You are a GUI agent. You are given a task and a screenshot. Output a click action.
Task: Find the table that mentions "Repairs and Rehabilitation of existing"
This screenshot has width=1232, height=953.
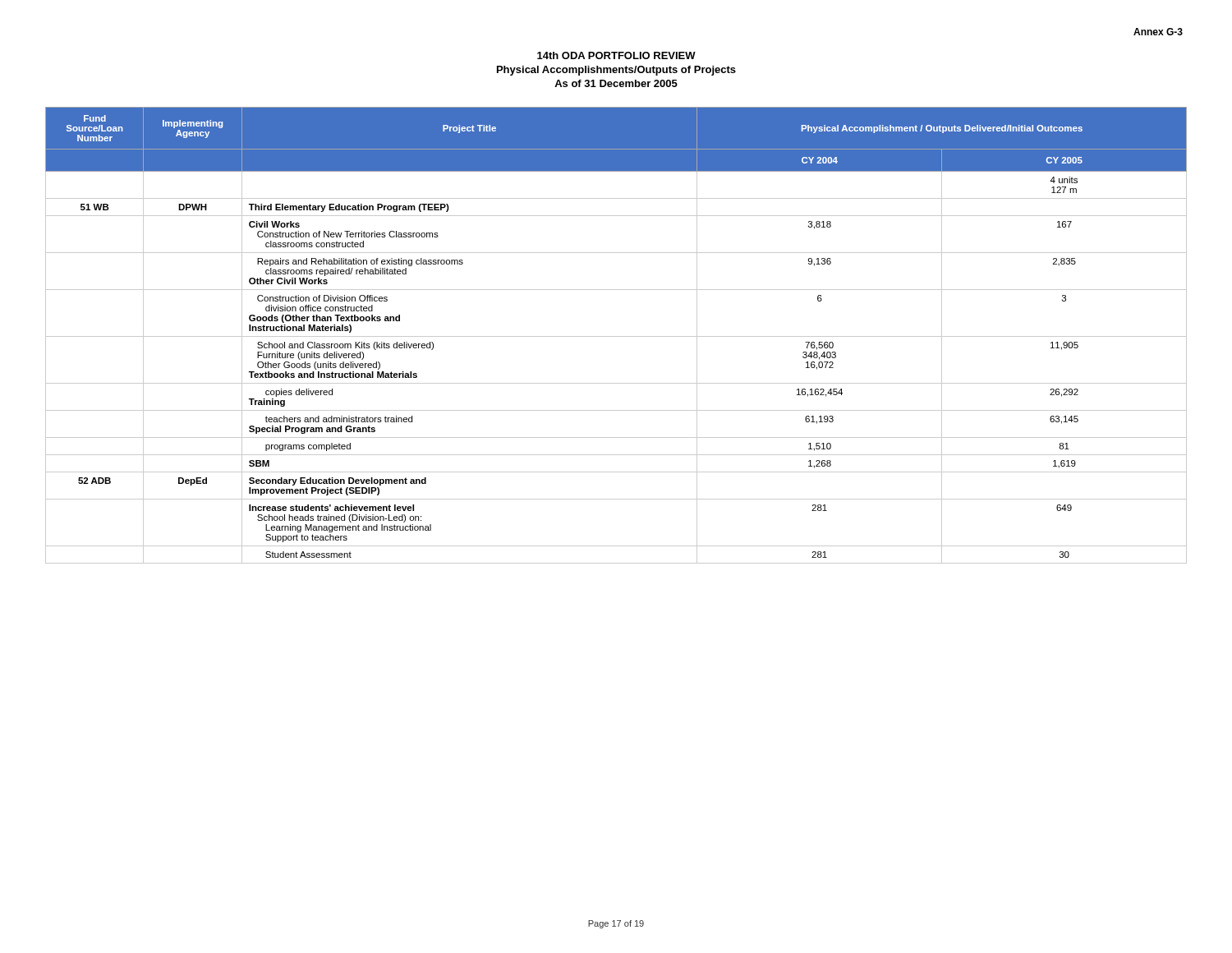pos(616,335)
